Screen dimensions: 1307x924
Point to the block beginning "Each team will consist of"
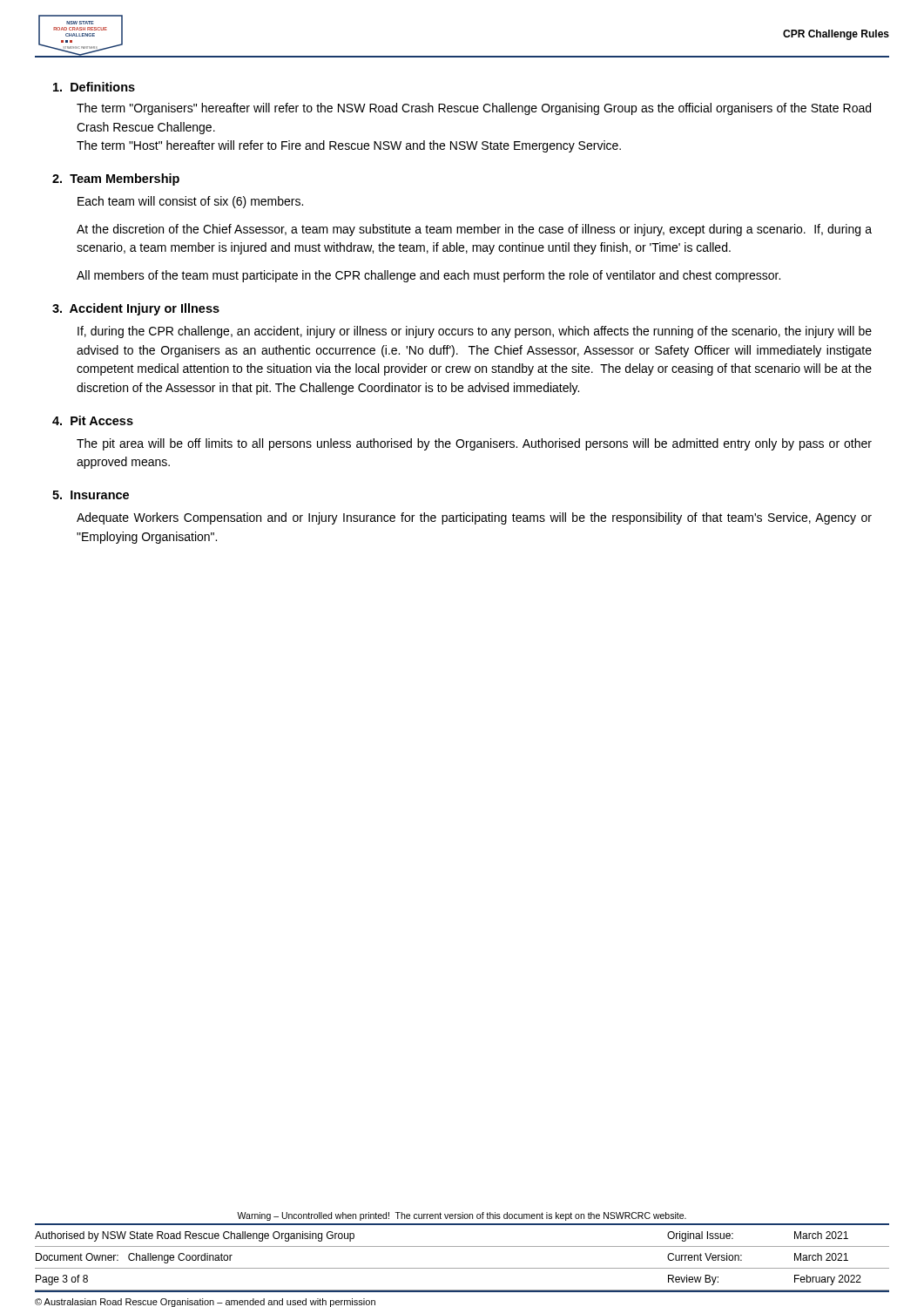coord(190,201)
